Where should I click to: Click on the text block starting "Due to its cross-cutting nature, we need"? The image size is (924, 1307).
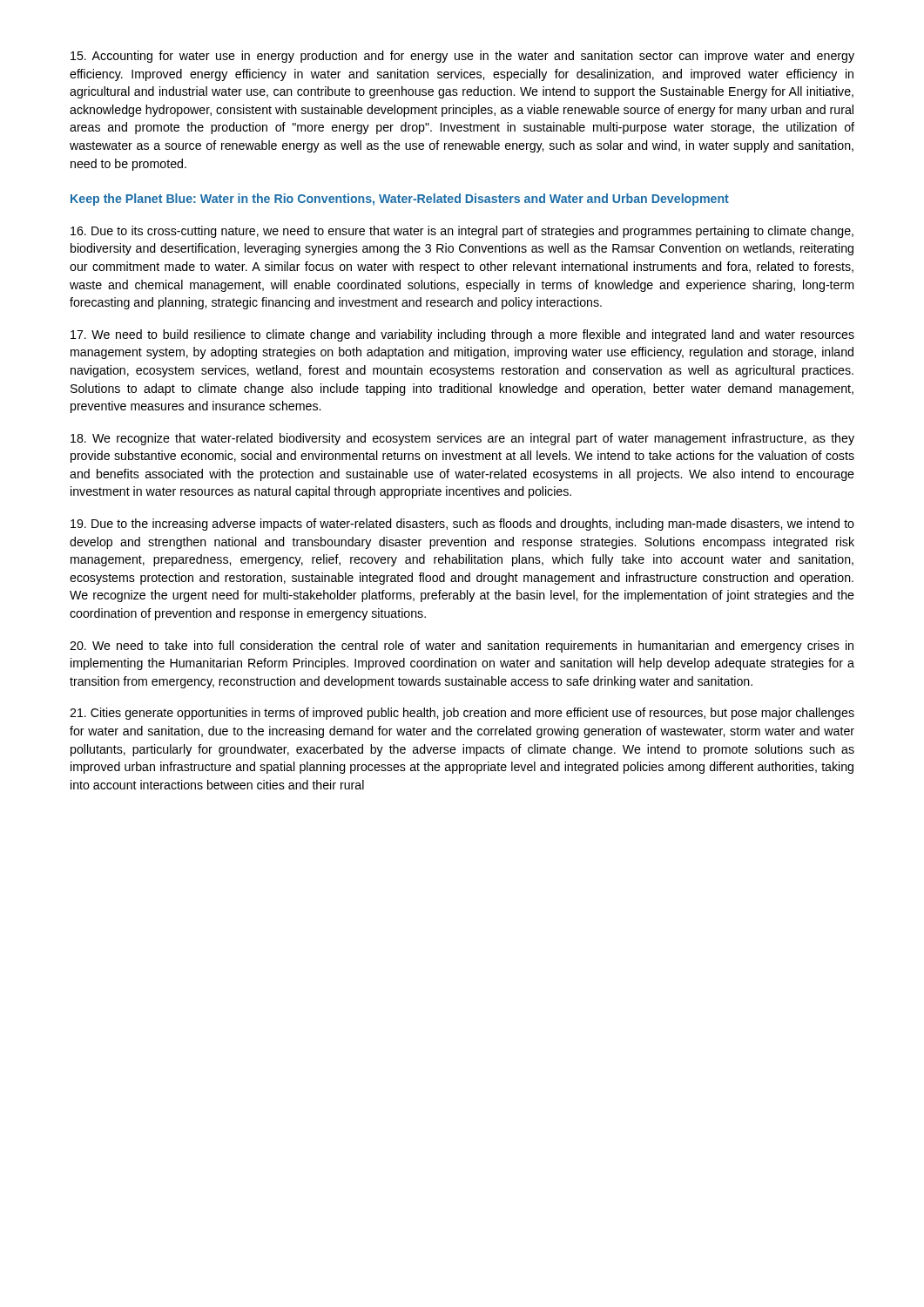pos(462,267)
